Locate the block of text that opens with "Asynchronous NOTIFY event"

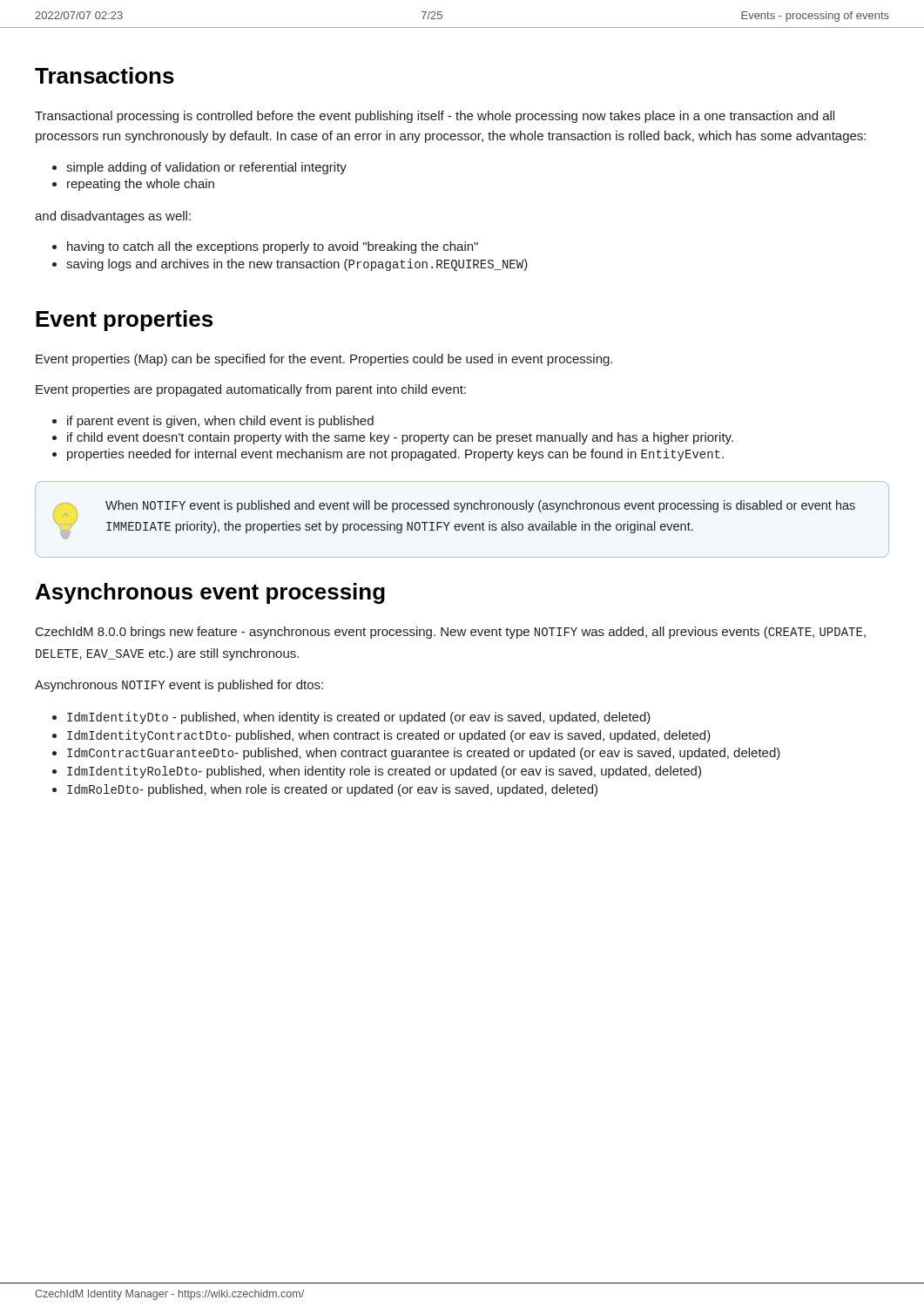click(179, 686)
